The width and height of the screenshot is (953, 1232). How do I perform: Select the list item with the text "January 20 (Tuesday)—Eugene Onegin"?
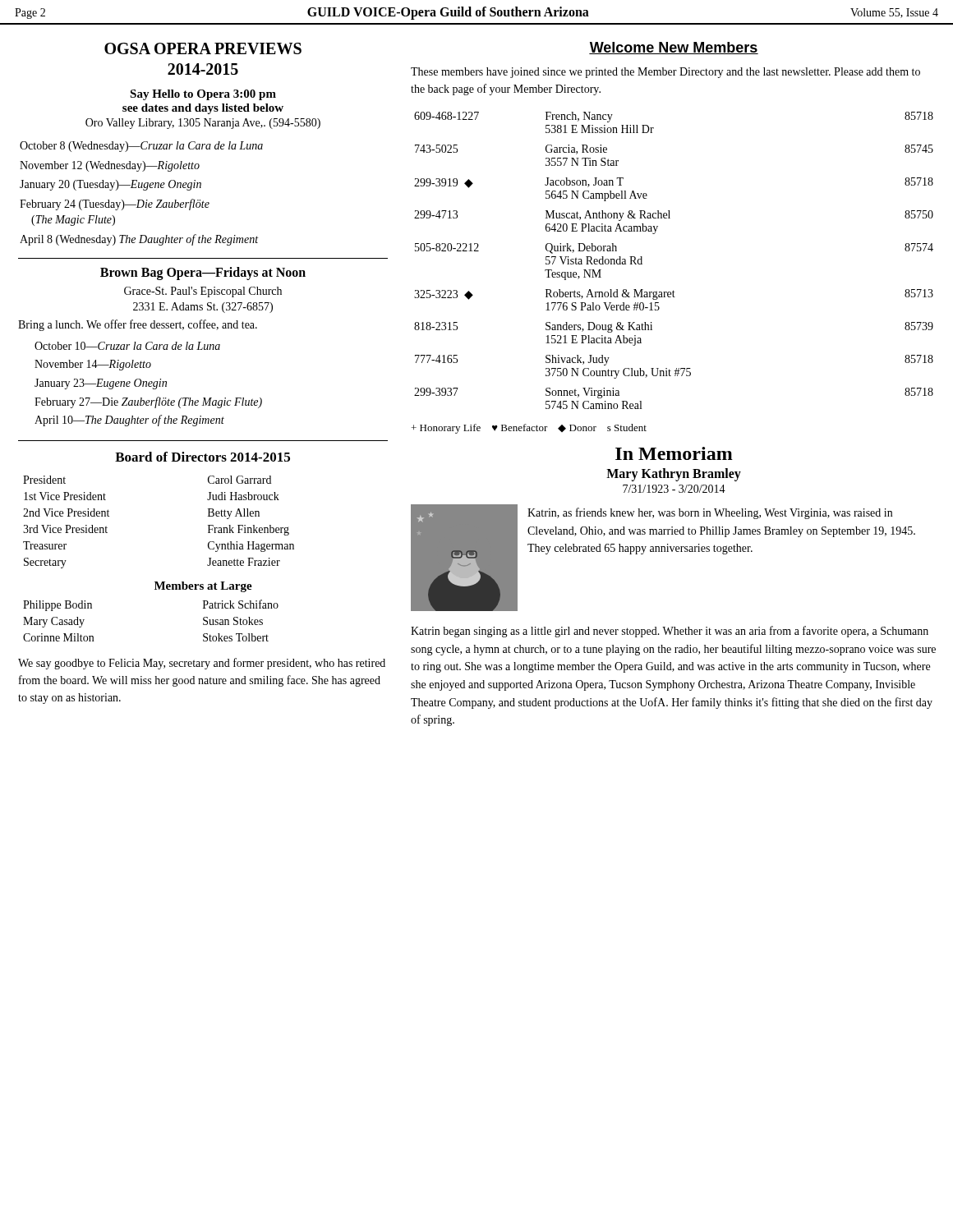click(x=111, y=185)
